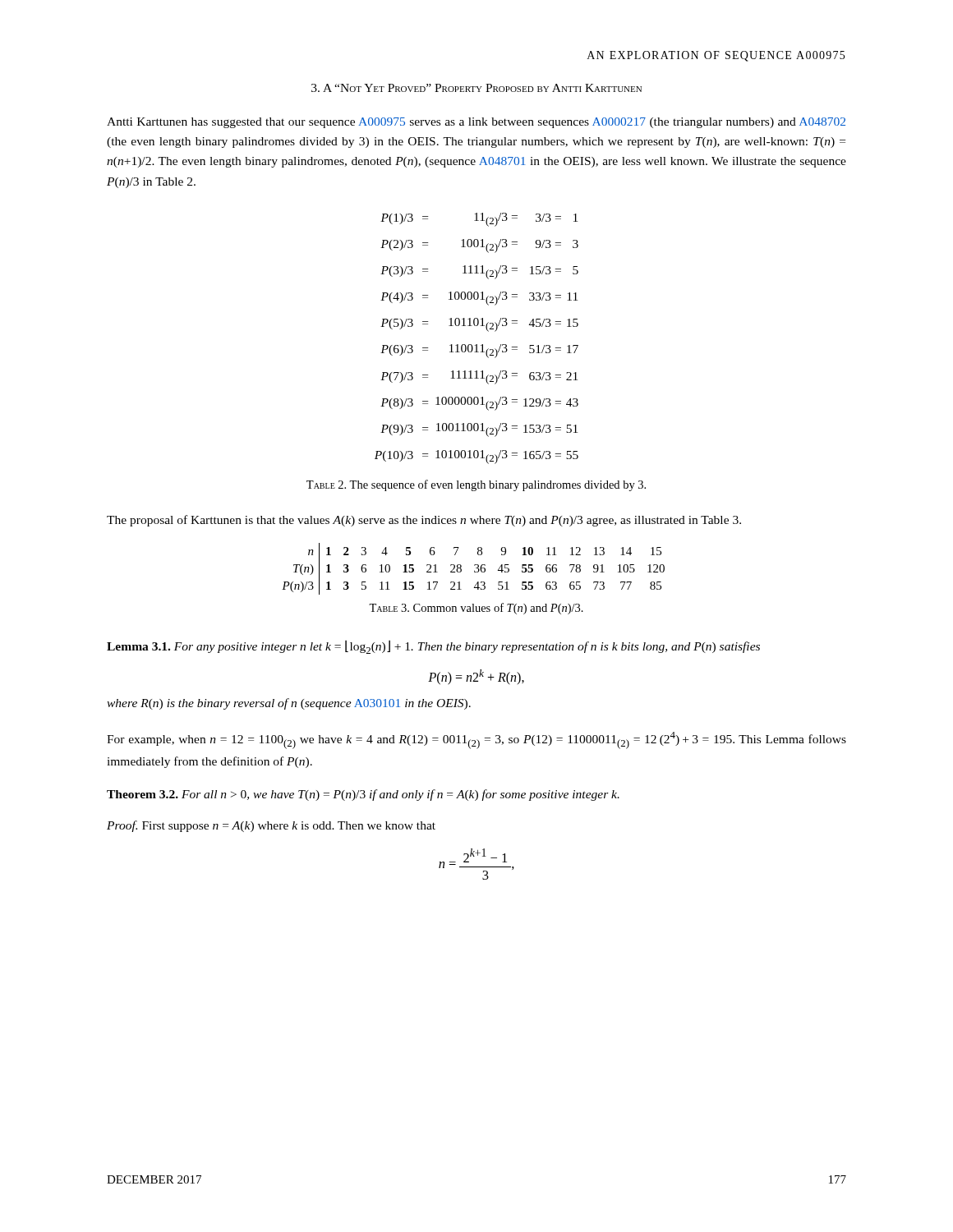Viewport: 953px width, 1232px height.
Task: Find the text block that reads "For example, when n = 12"
Action: click(476, 748)
